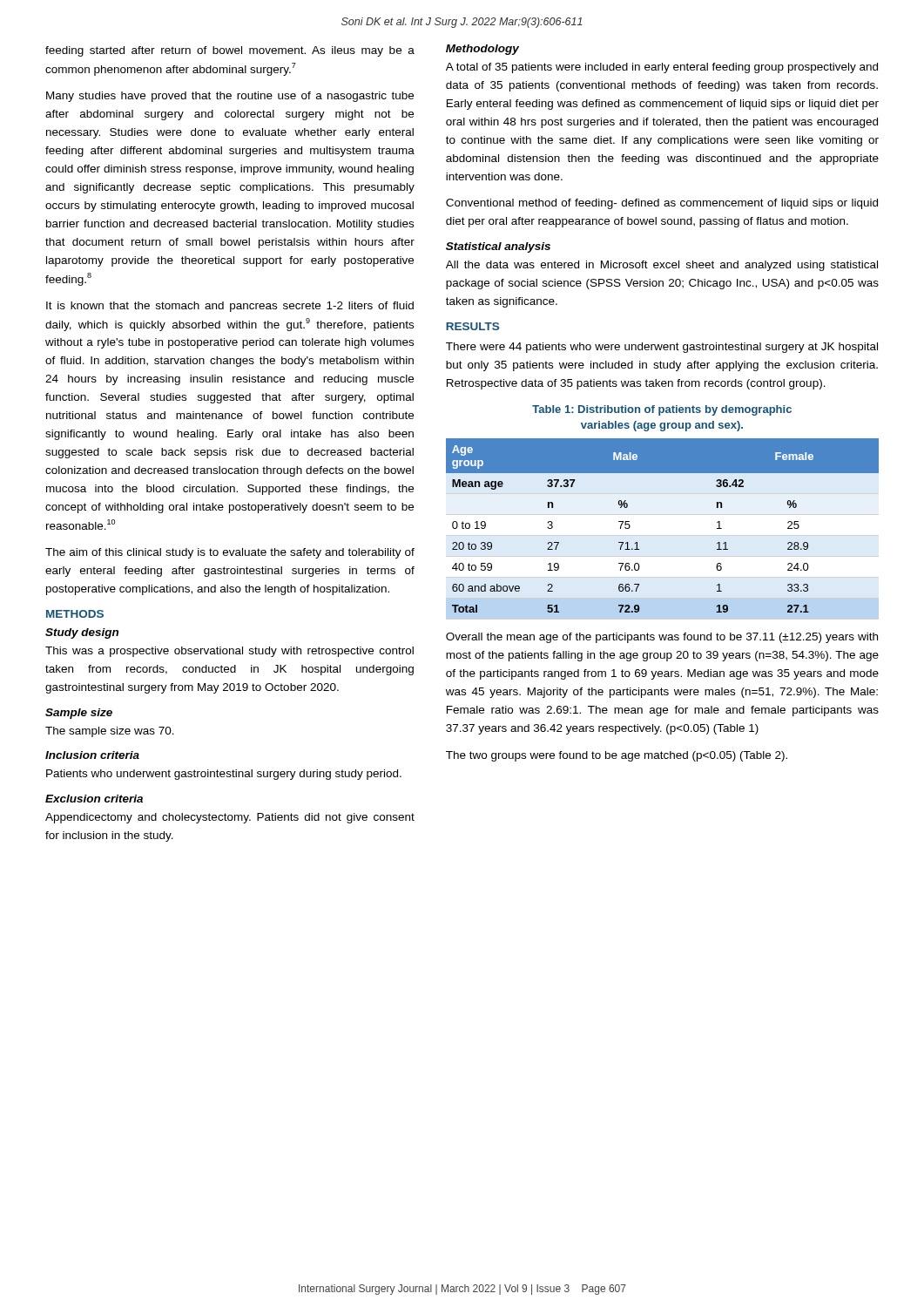The height and width of the screenshot is (1307, 924).
Task: Select the text block containing "The aim of this"
Action: 230,571
